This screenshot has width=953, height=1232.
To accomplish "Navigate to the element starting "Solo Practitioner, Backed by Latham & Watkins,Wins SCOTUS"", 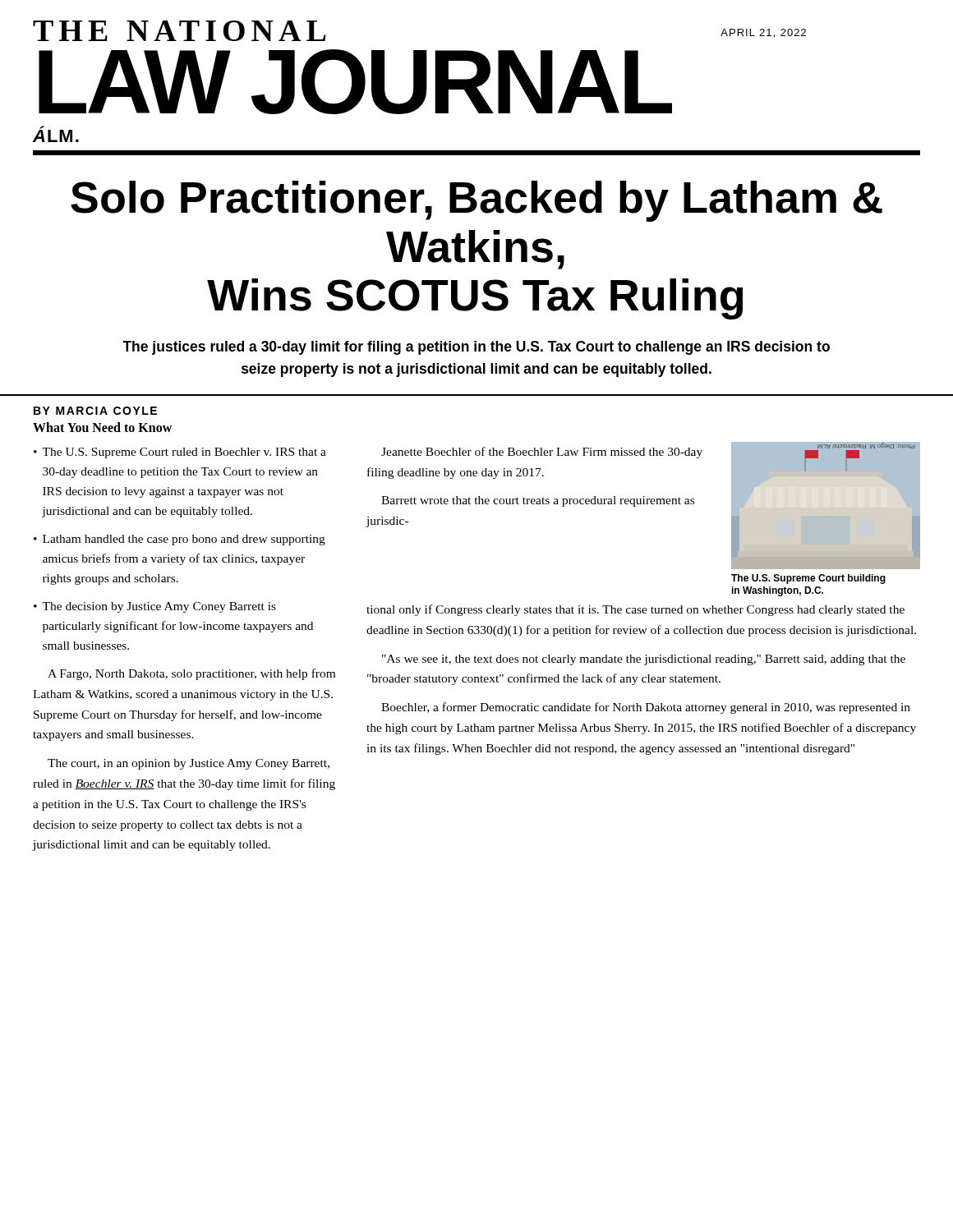I will (476, 246).
